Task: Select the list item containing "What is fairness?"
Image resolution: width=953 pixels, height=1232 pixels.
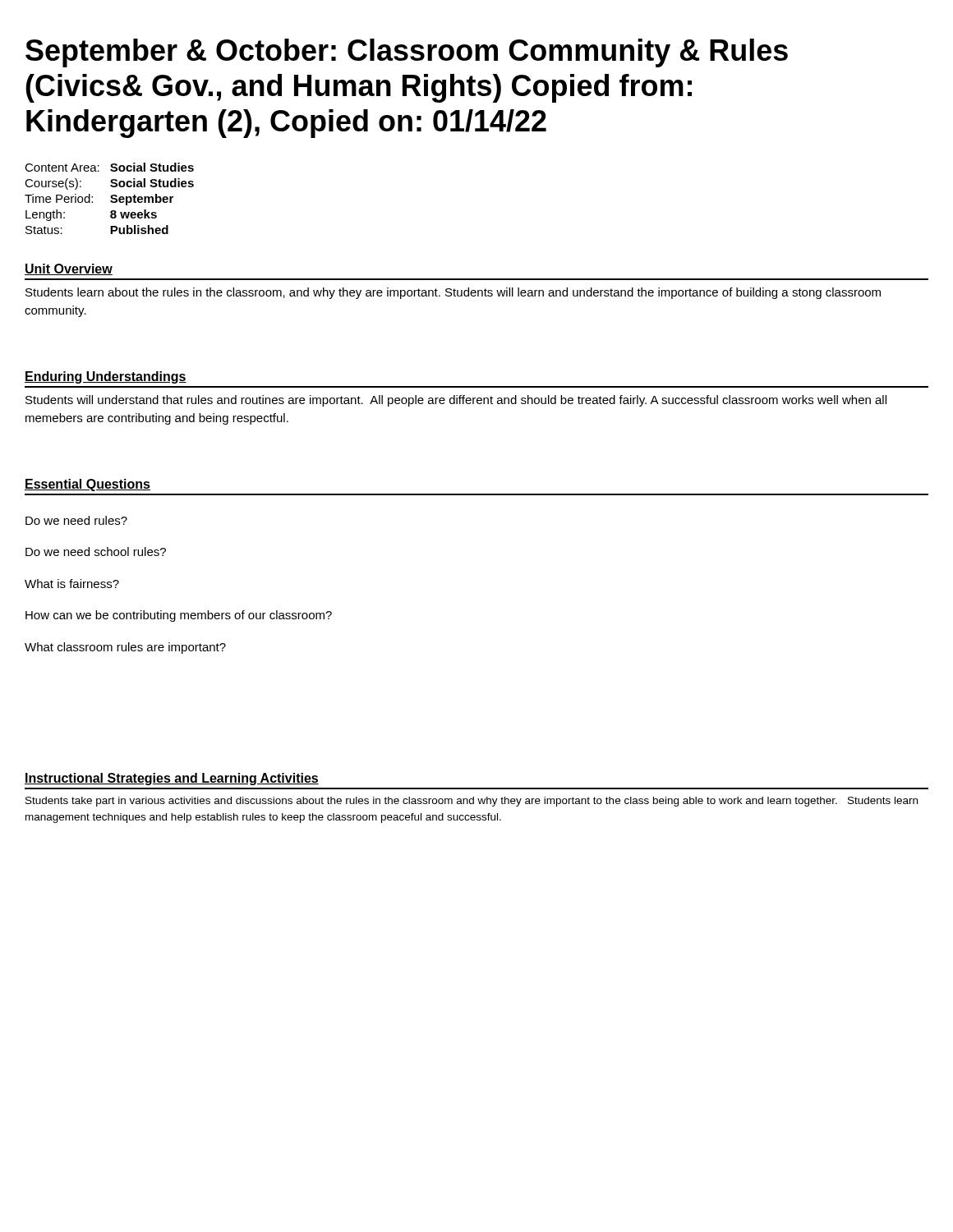Action: pos(72,584)
